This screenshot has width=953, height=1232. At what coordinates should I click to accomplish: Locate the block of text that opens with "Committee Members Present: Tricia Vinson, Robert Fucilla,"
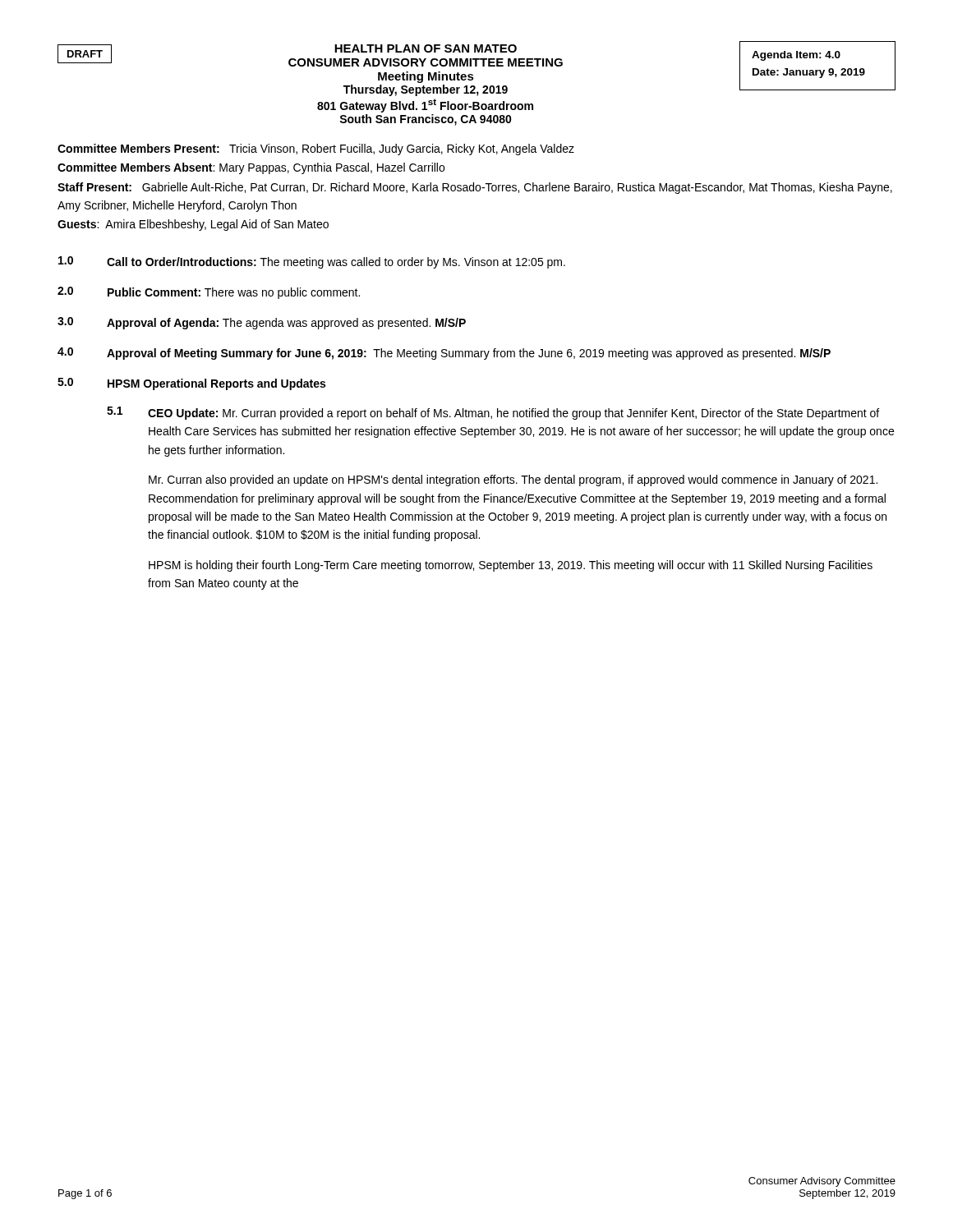pos(476,187)
